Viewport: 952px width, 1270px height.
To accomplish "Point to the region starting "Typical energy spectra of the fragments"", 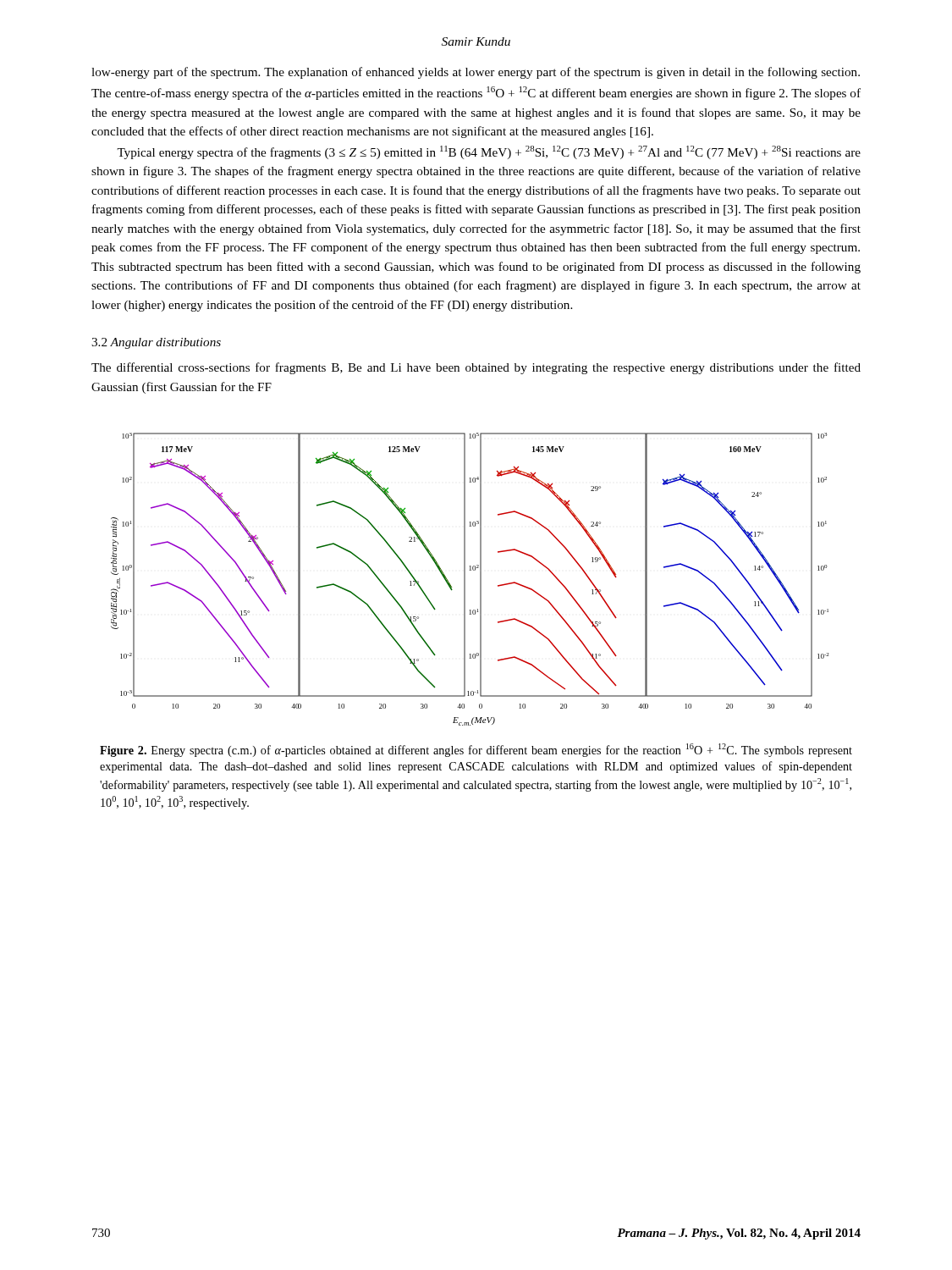I will pyautogui.click(x=476, y=228).
